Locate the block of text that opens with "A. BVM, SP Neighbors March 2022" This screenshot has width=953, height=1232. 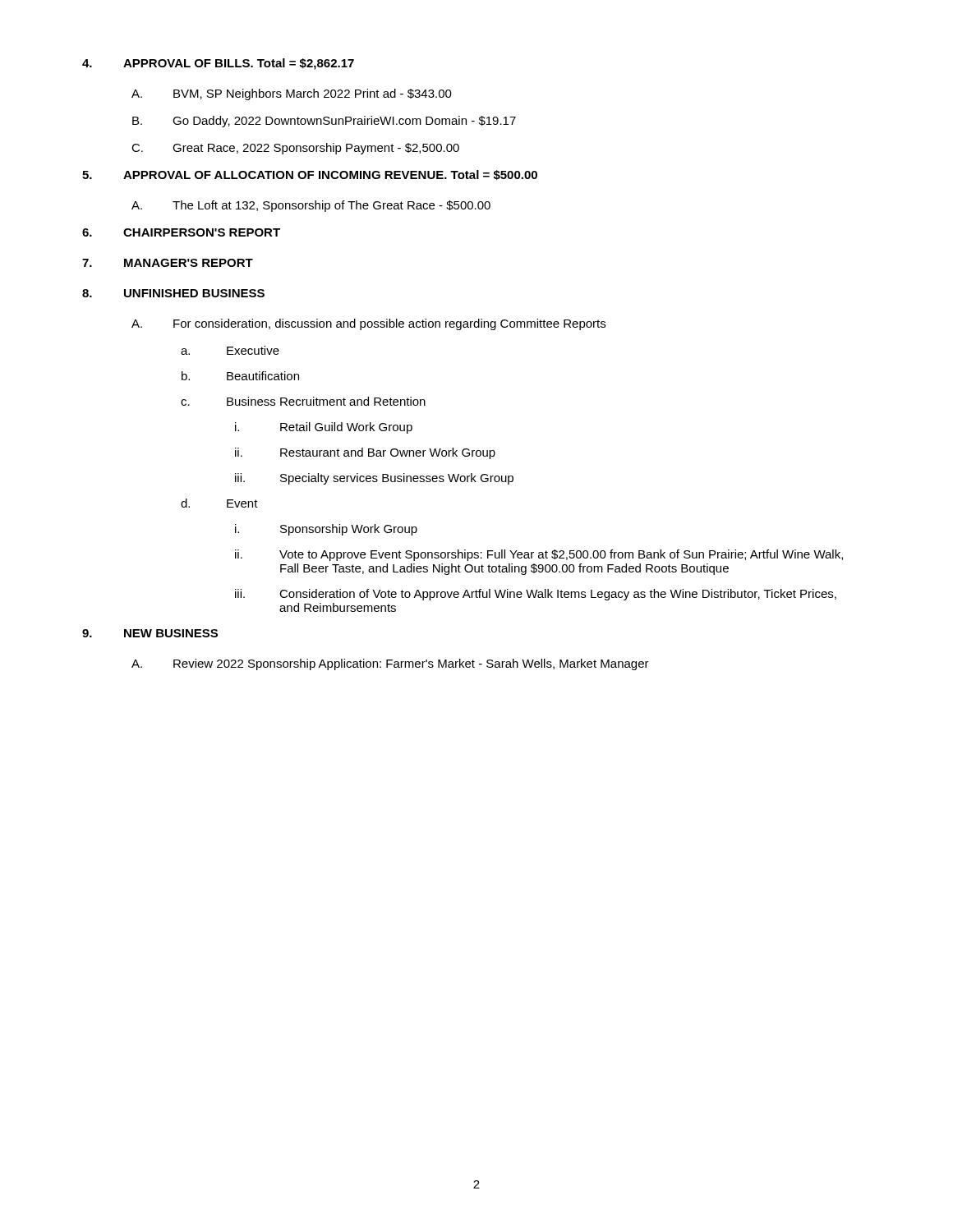292,94
